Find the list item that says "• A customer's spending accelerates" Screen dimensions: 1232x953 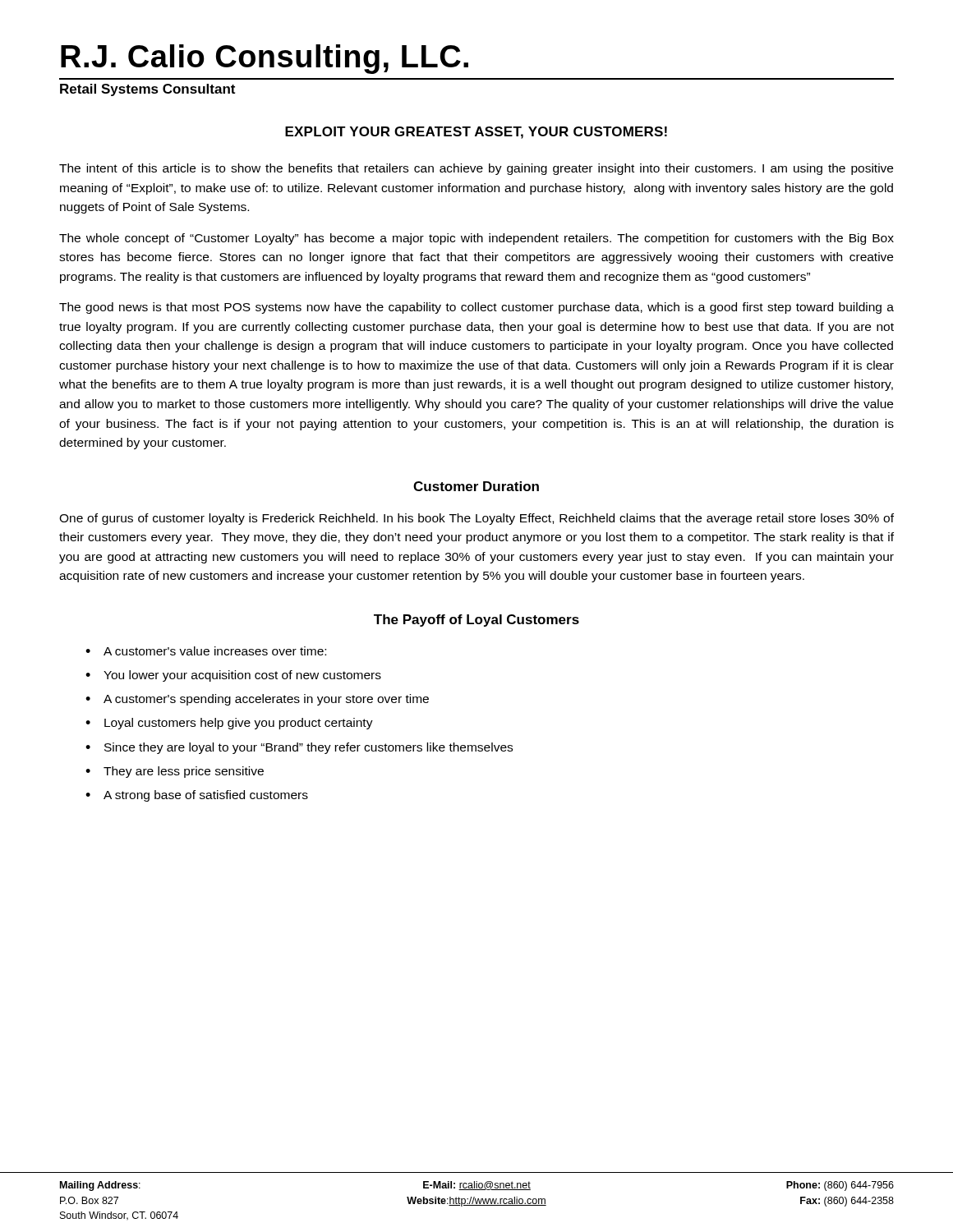pyautogui.click(x=257, y=700)
